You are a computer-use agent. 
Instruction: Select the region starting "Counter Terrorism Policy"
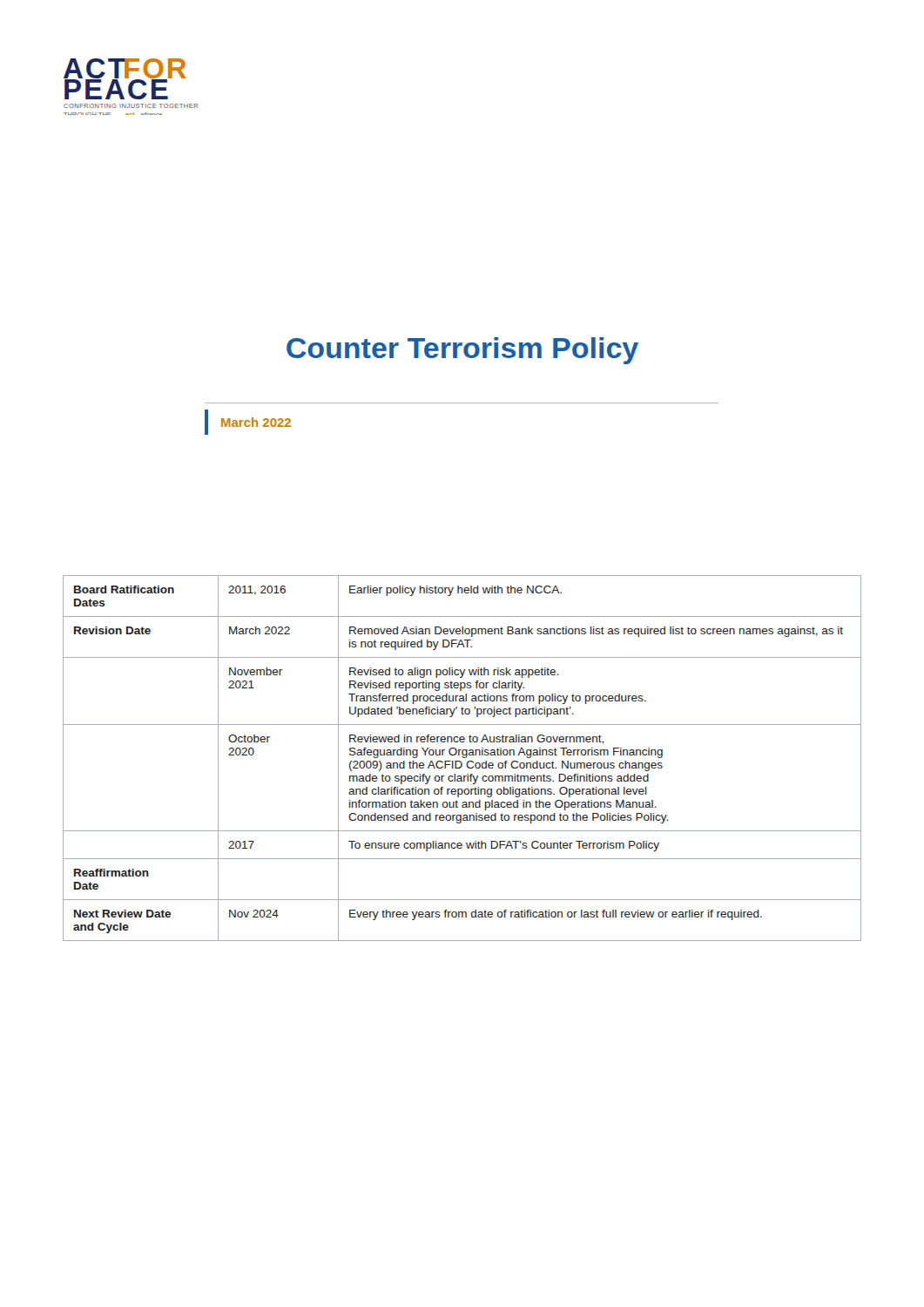462,348
